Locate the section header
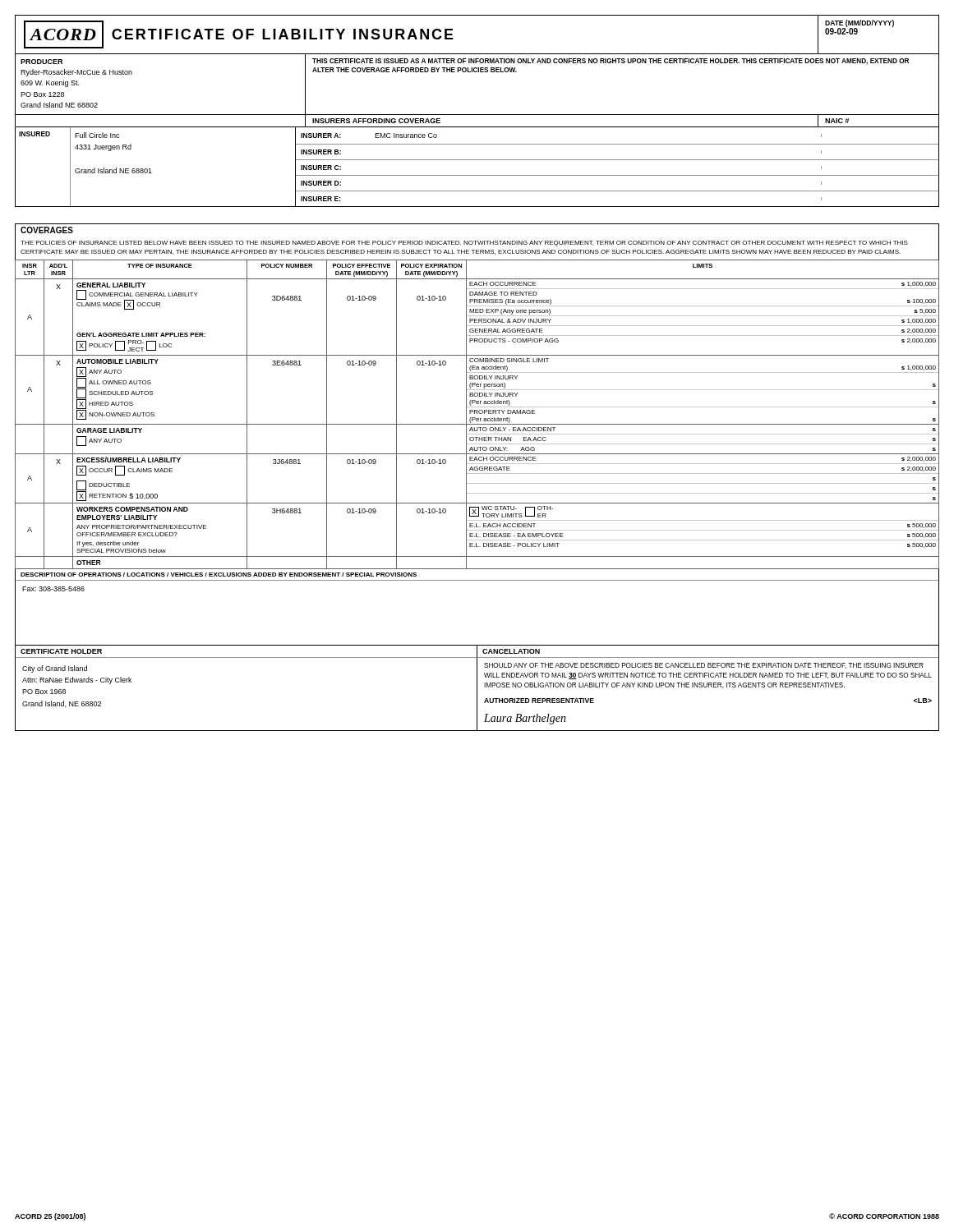 pos(47,230)
